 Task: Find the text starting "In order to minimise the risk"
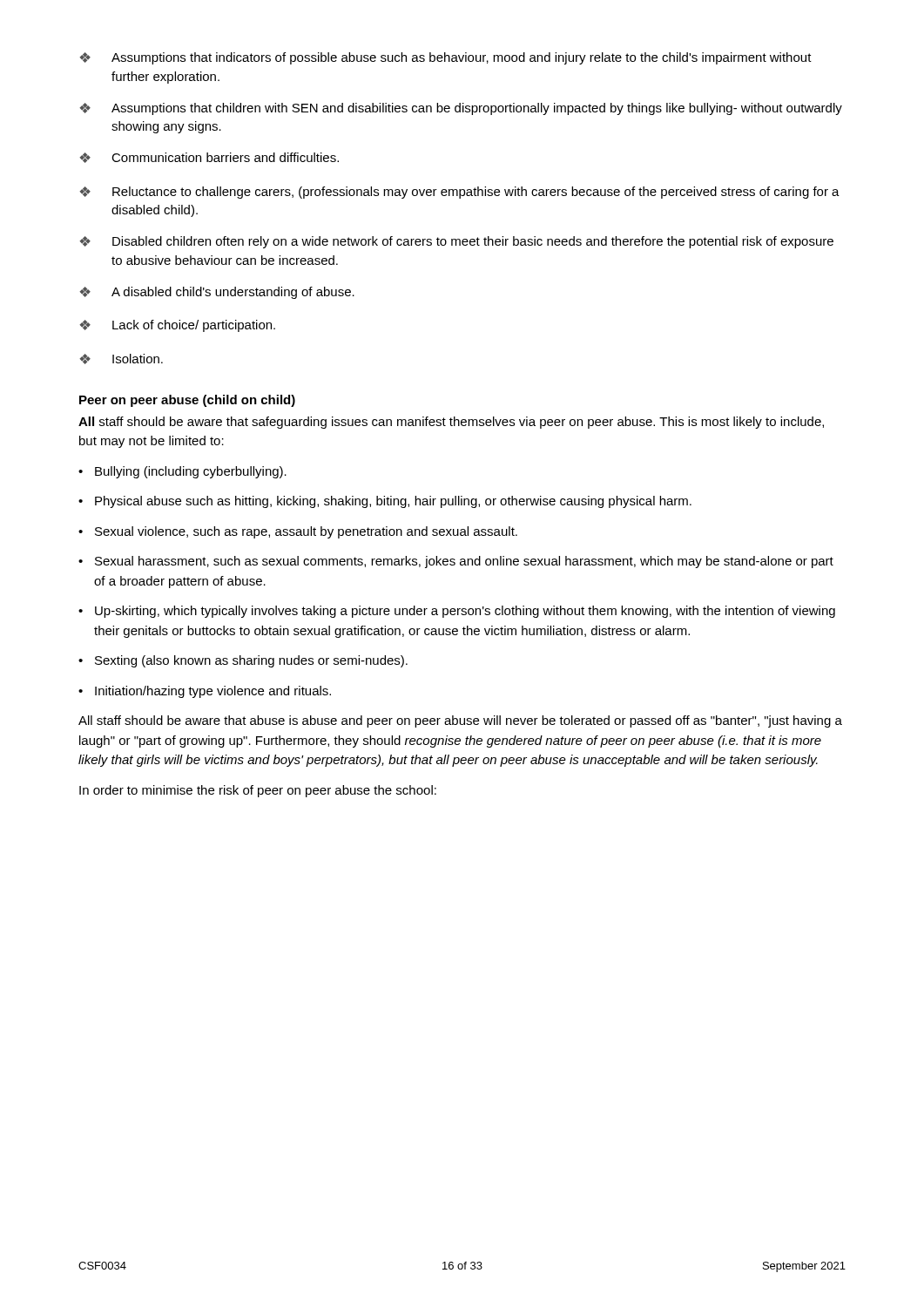(x=258, y=789)
